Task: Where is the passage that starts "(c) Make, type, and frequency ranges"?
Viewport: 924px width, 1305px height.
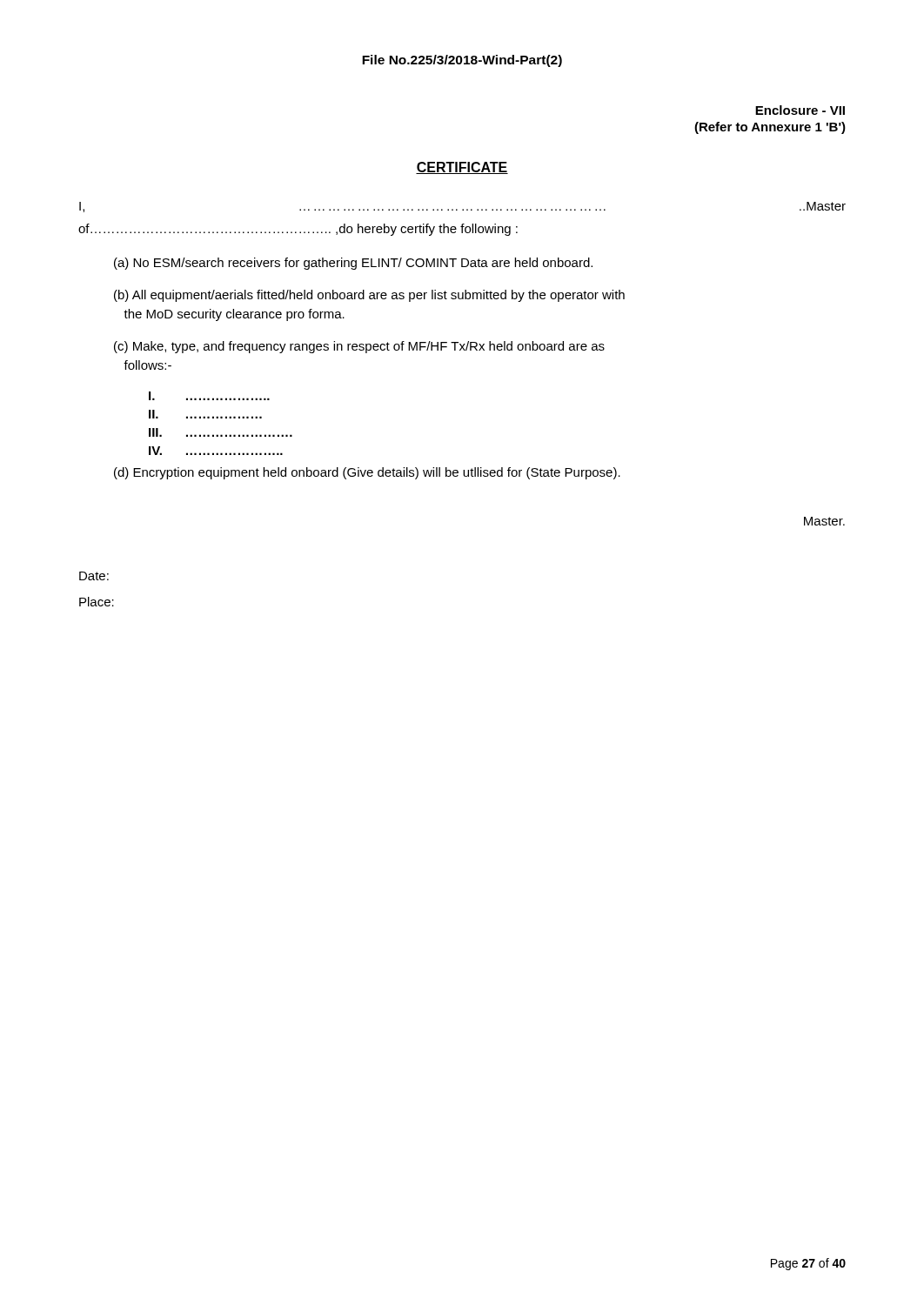Action: tap(359, 355)
